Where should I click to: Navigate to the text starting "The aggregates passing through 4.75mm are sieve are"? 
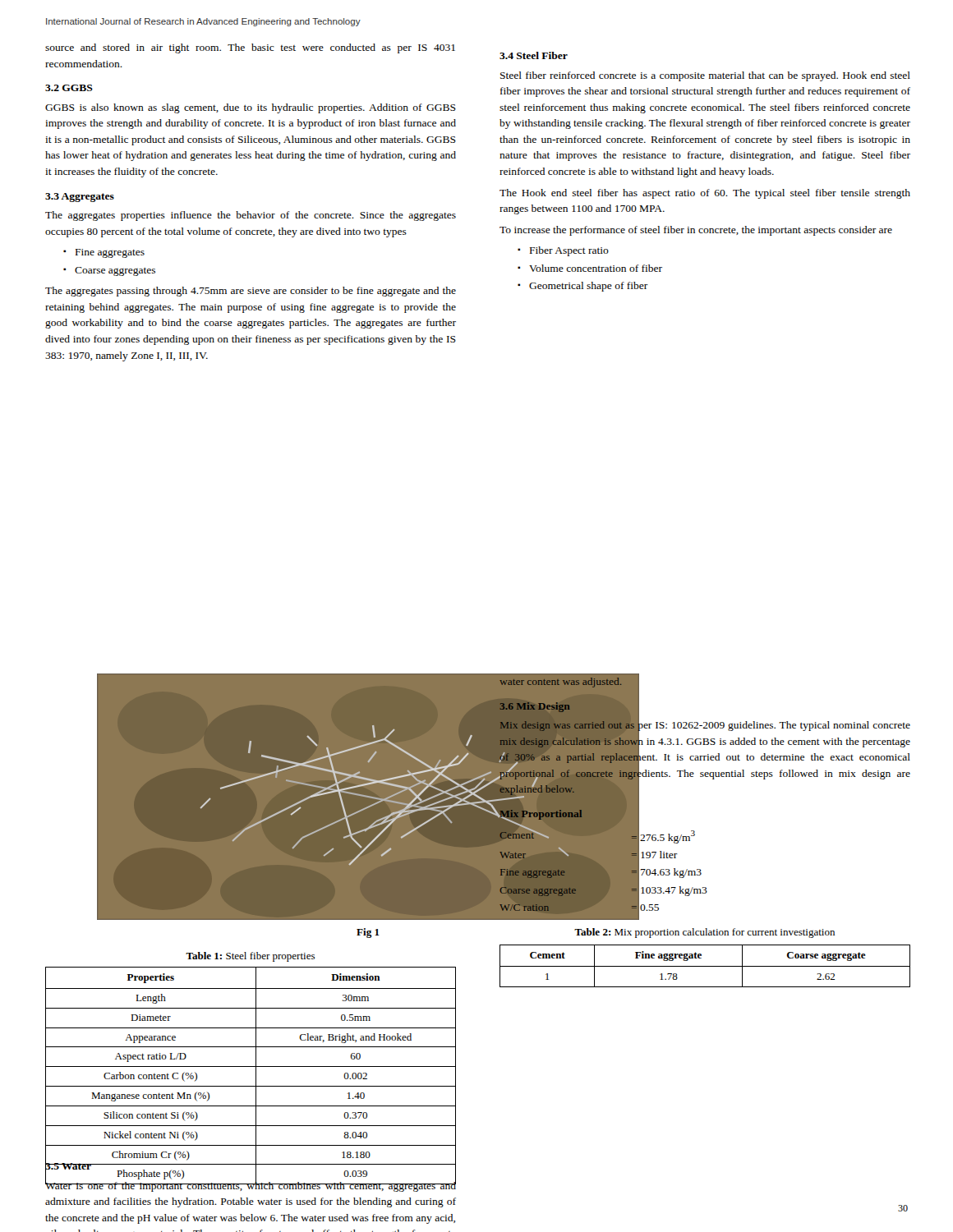pos(251,323)
